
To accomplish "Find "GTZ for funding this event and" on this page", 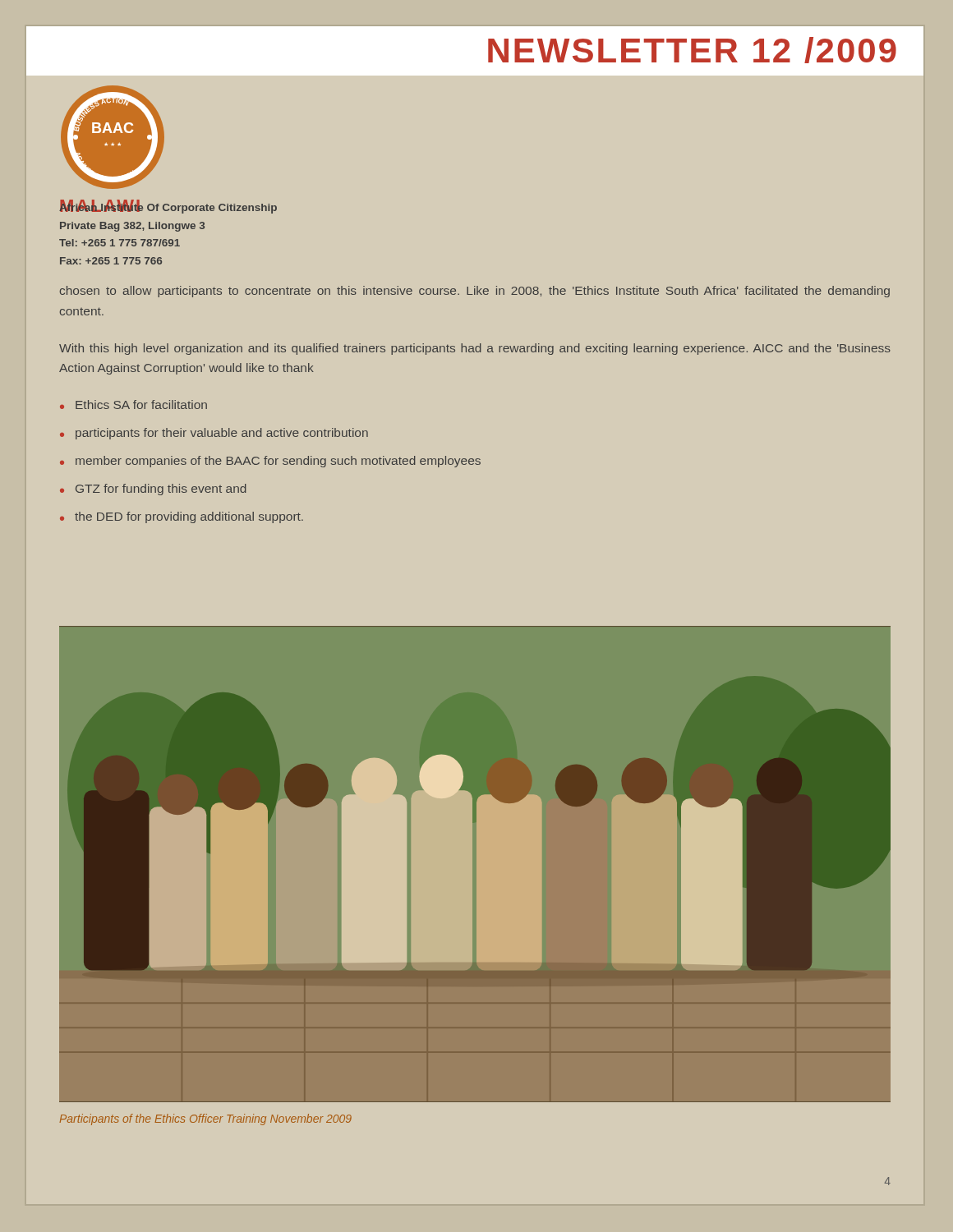I will tap(161, 488).
